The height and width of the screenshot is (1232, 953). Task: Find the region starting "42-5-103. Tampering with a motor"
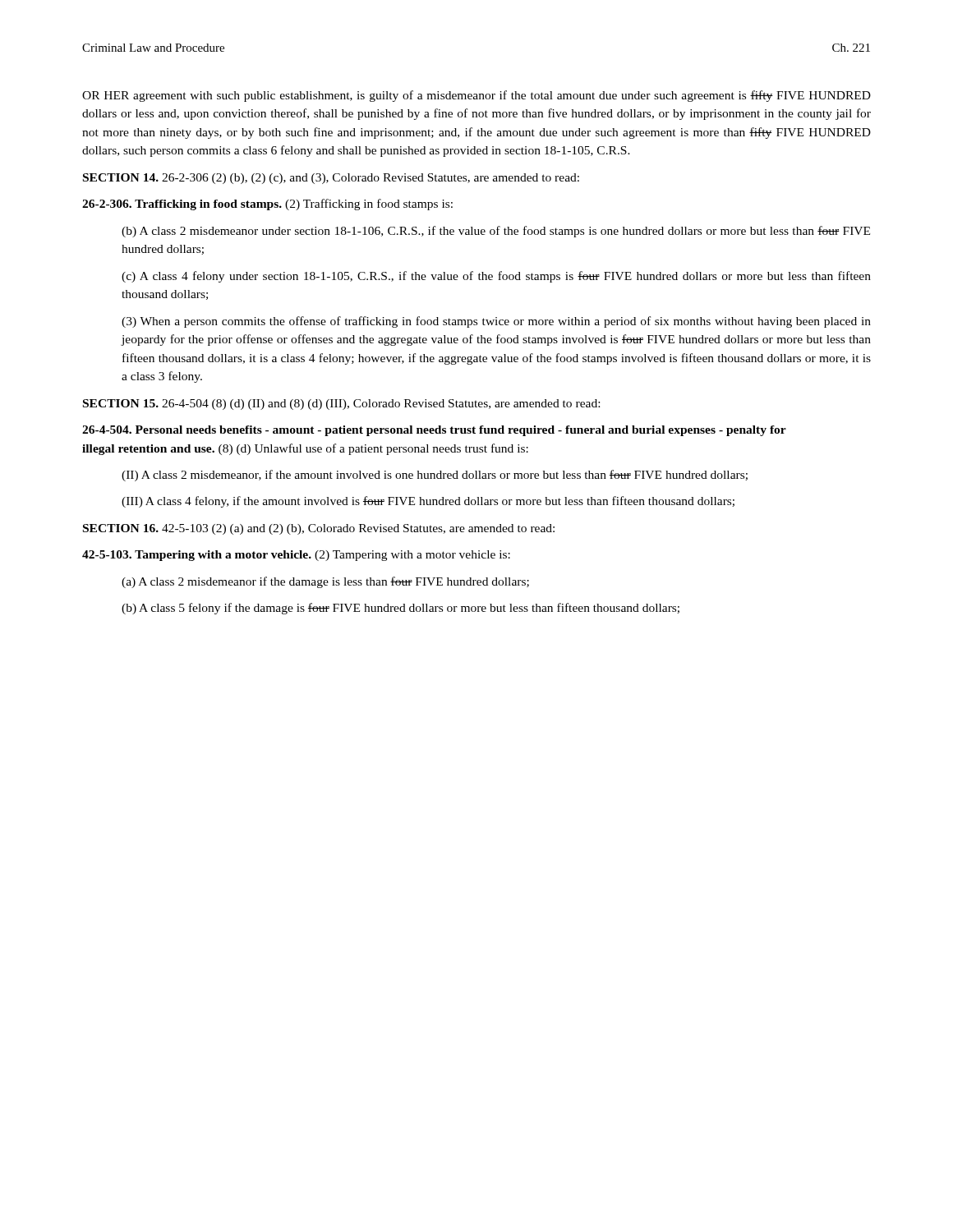(476, 555)
